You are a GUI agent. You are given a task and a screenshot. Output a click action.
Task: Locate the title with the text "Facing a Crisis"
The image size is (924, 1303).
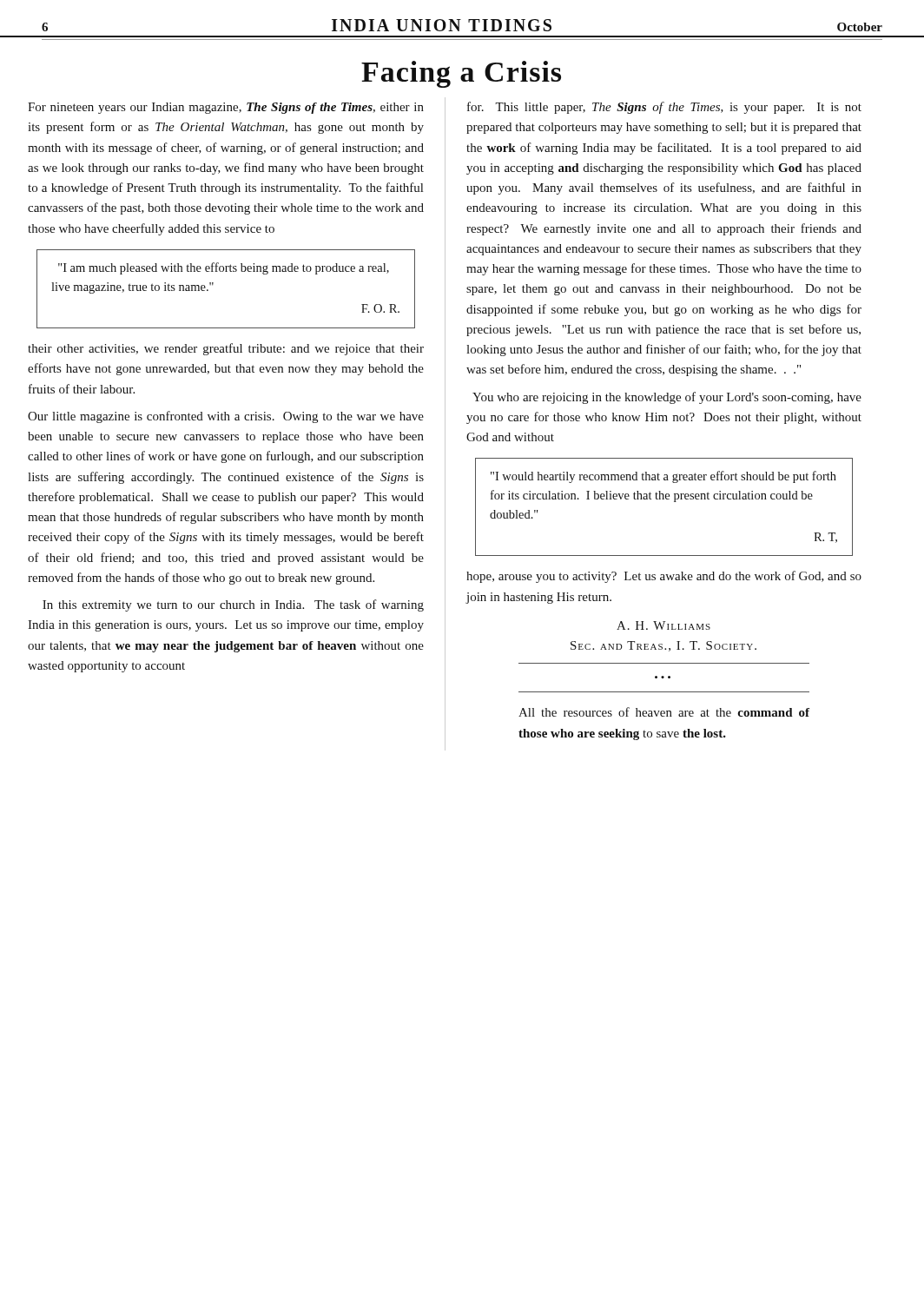(x=462, y=72)
